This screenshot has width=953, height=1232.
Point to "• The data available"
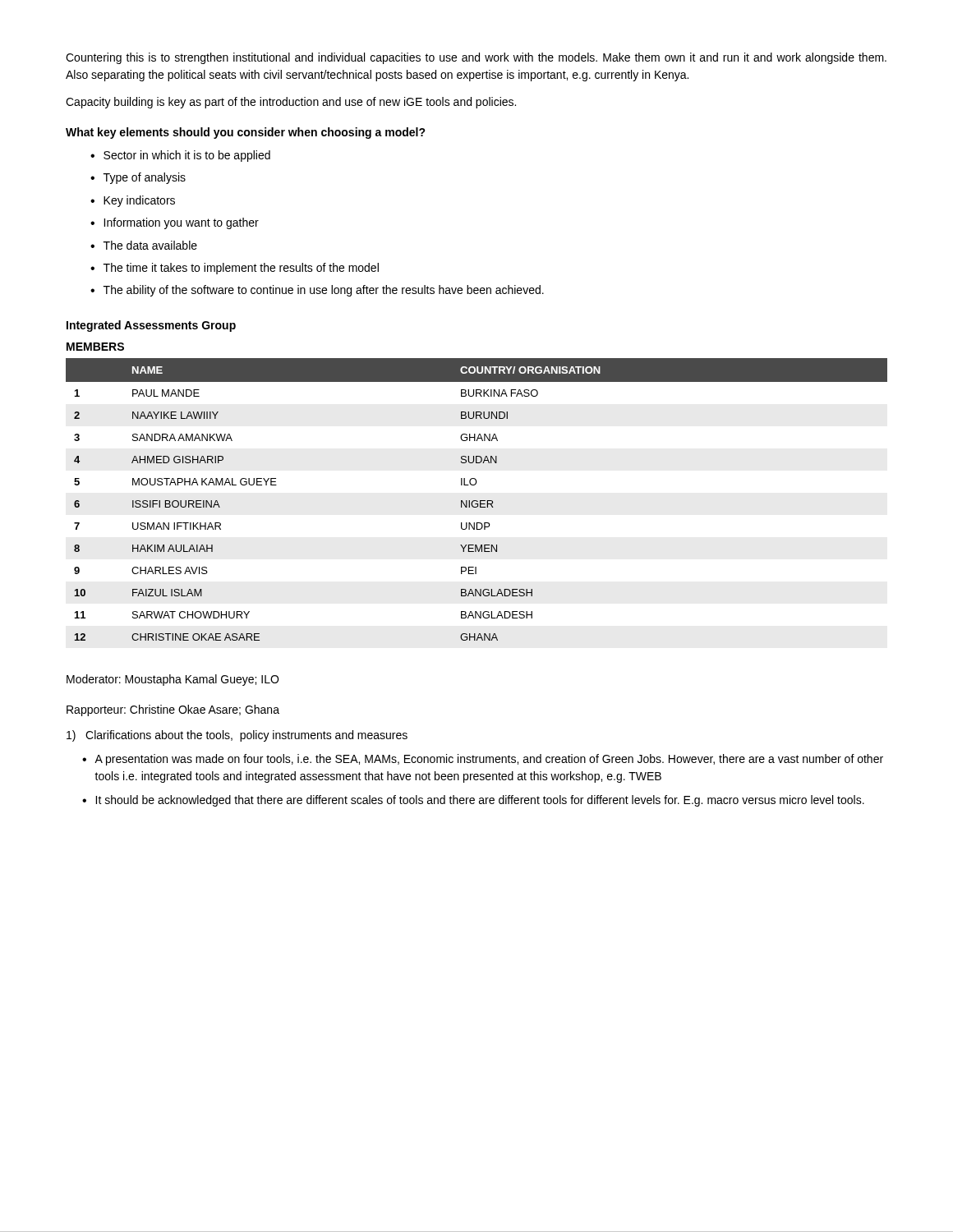coord(144,245)
